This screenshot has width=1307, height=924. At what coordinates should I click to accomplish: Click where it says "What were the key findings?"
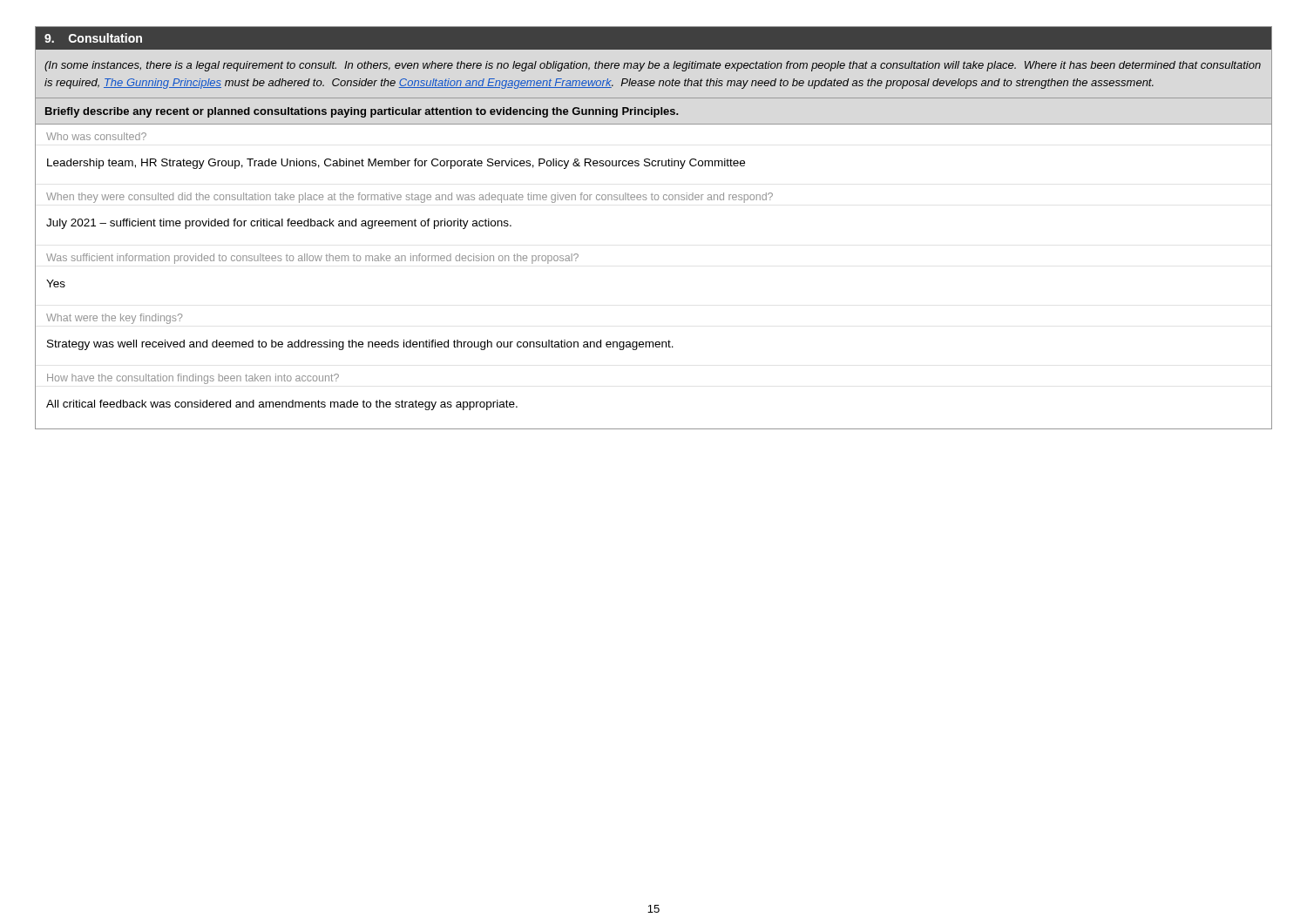pyautogui.click(x=115, y=318)
